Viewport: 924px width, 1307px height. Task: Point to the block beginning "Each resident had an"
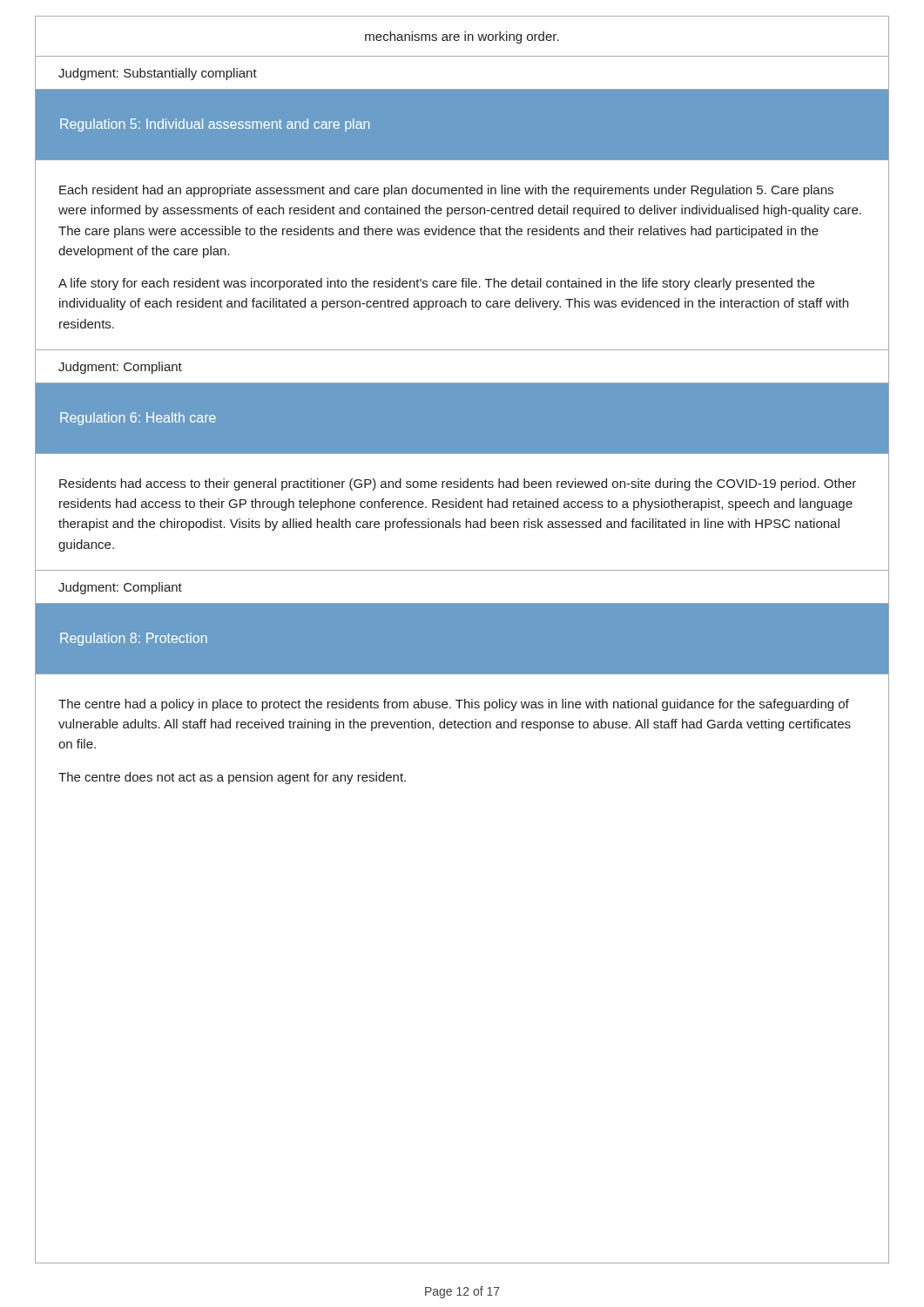446,191
